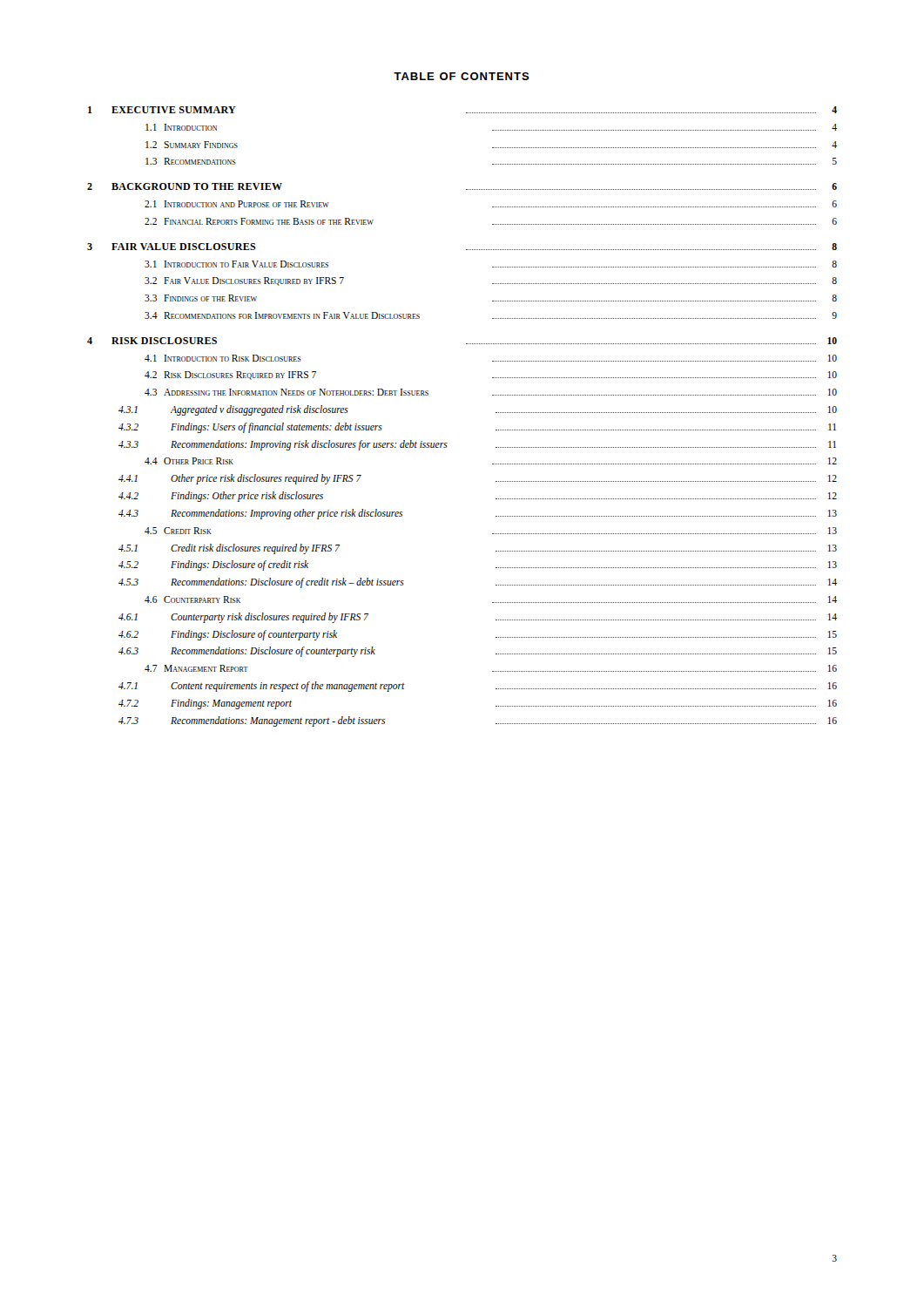Find the passage starting "3.4 Recommendations for"
Image resolution: width=924 pixels, height=1307 pixels.
[491, 316]
